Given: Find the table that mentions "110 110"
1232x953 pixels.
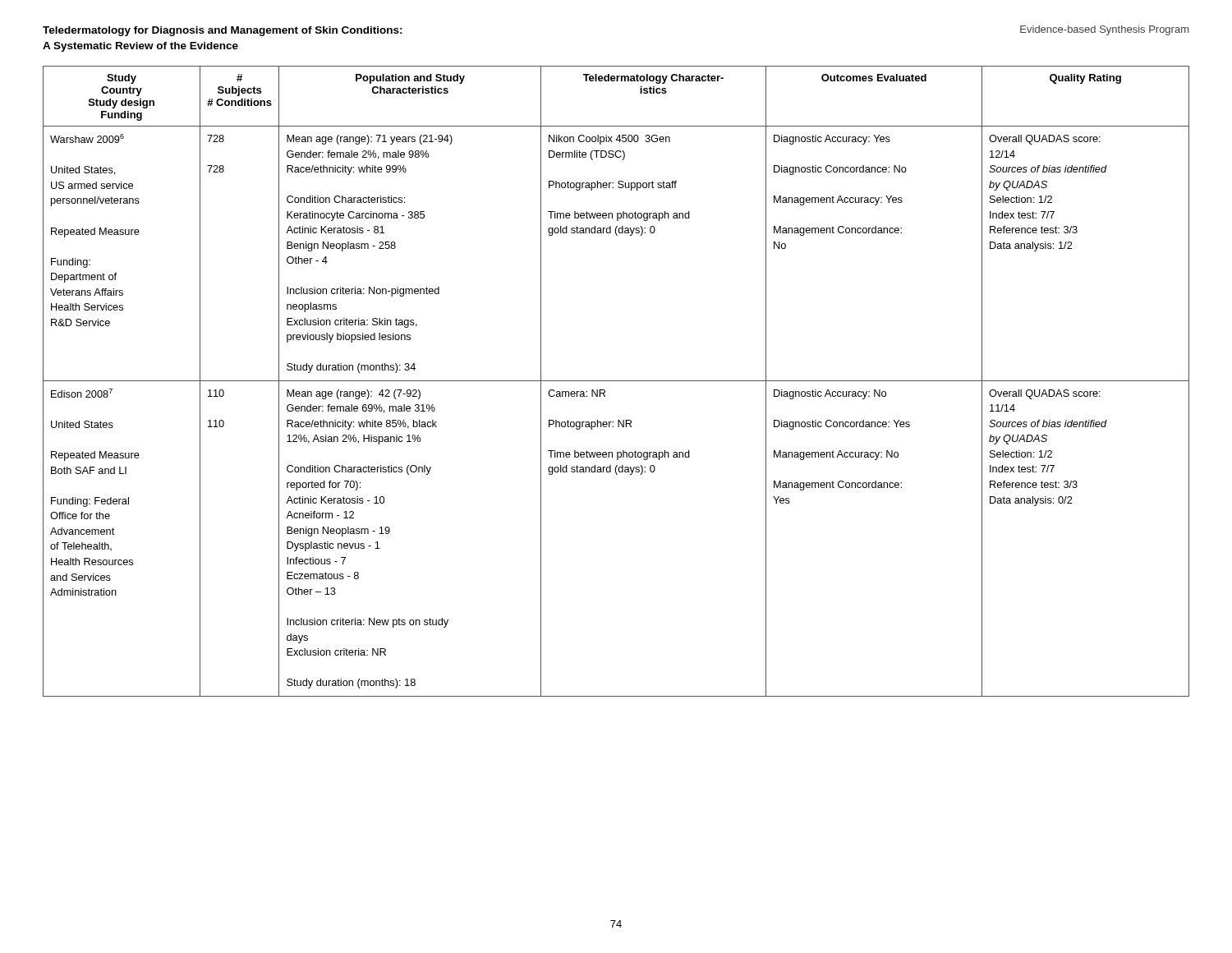Looking at the screenshot, I should (616, 381).
